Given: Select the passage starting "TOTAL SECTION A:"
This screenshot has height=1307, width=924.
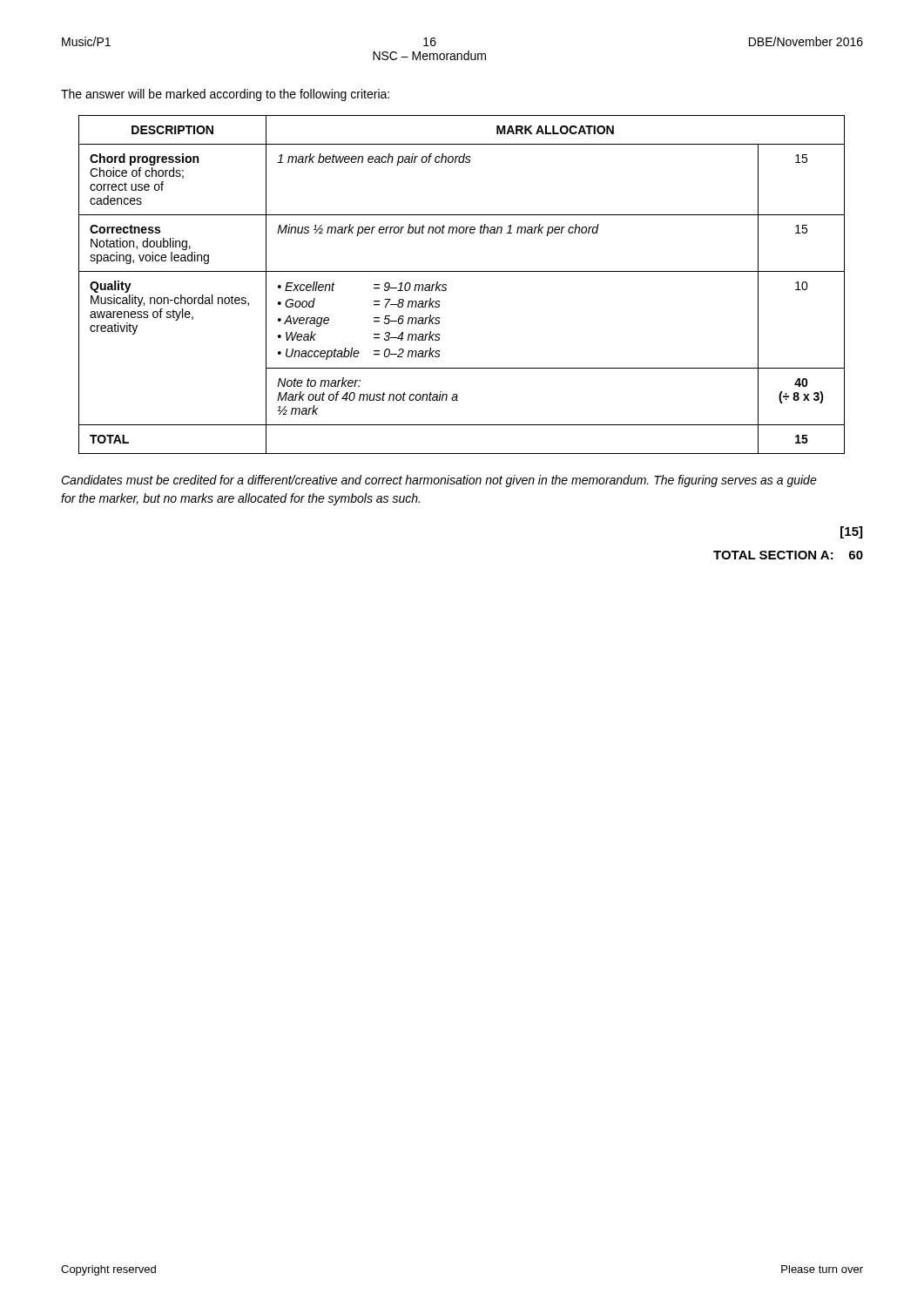Looking at the screenshot, I should [788, 555].
